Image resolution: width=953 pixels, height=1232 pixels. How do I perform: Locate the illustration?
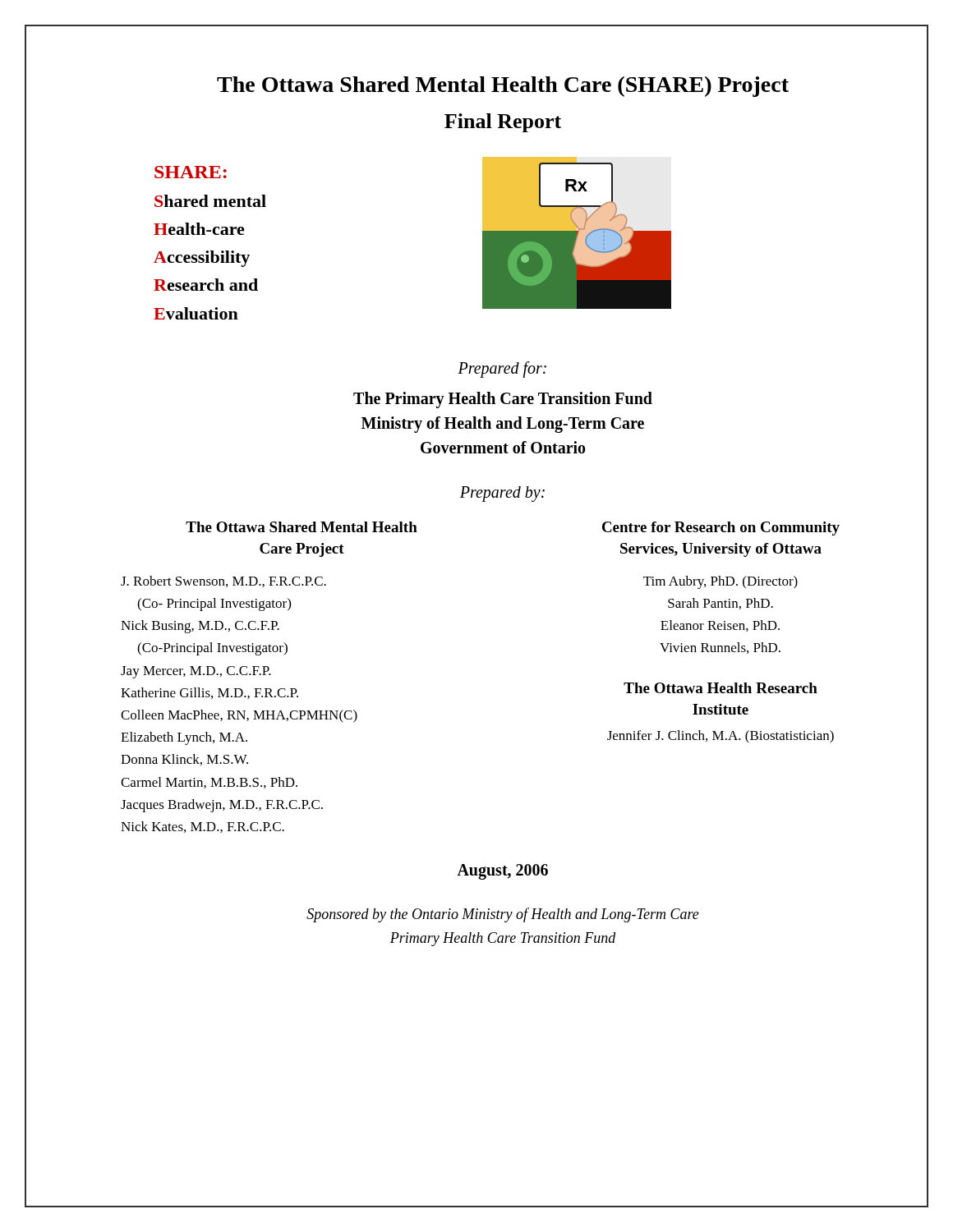pos(577,234)
